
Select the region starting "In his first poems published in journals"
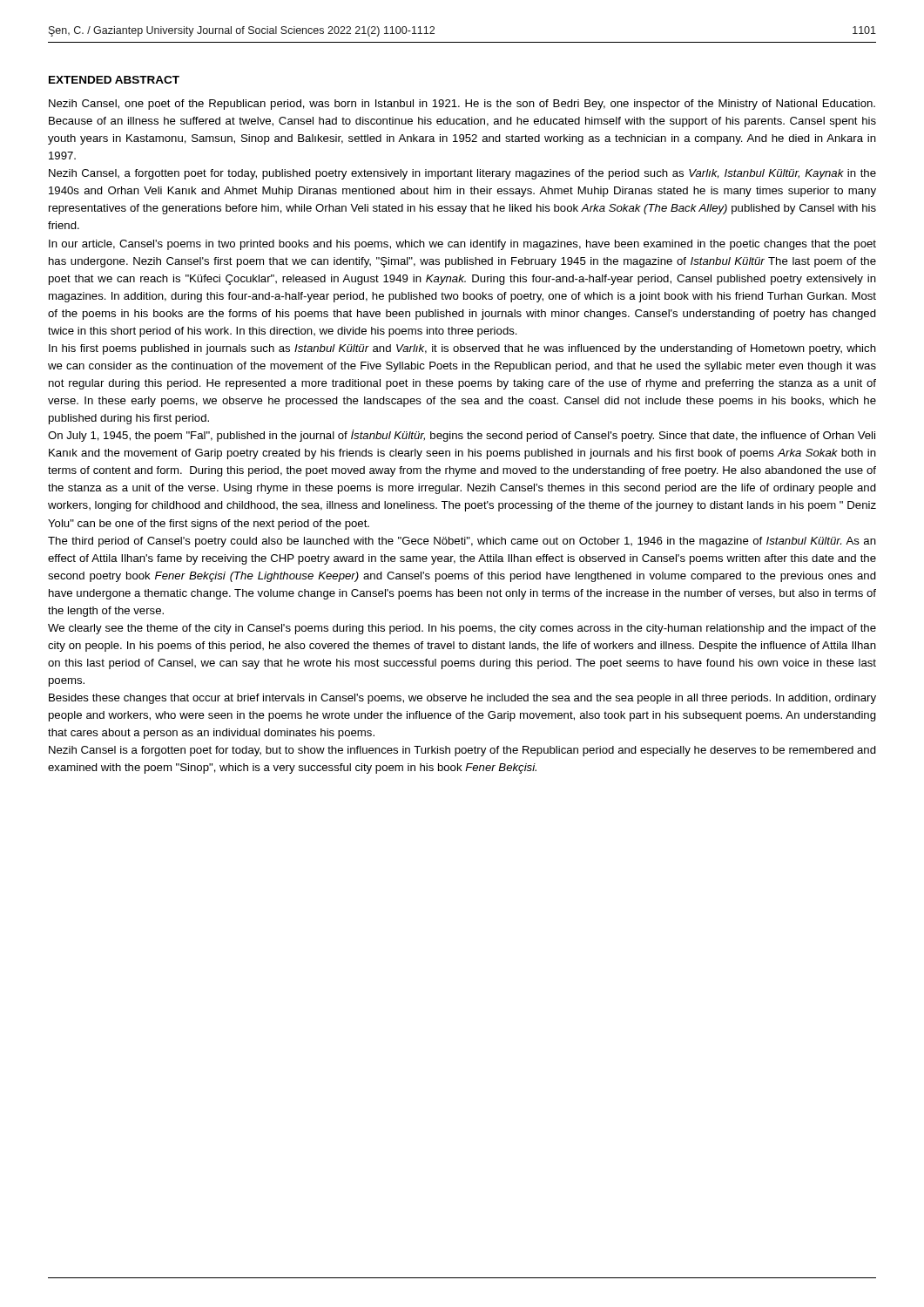462,383
